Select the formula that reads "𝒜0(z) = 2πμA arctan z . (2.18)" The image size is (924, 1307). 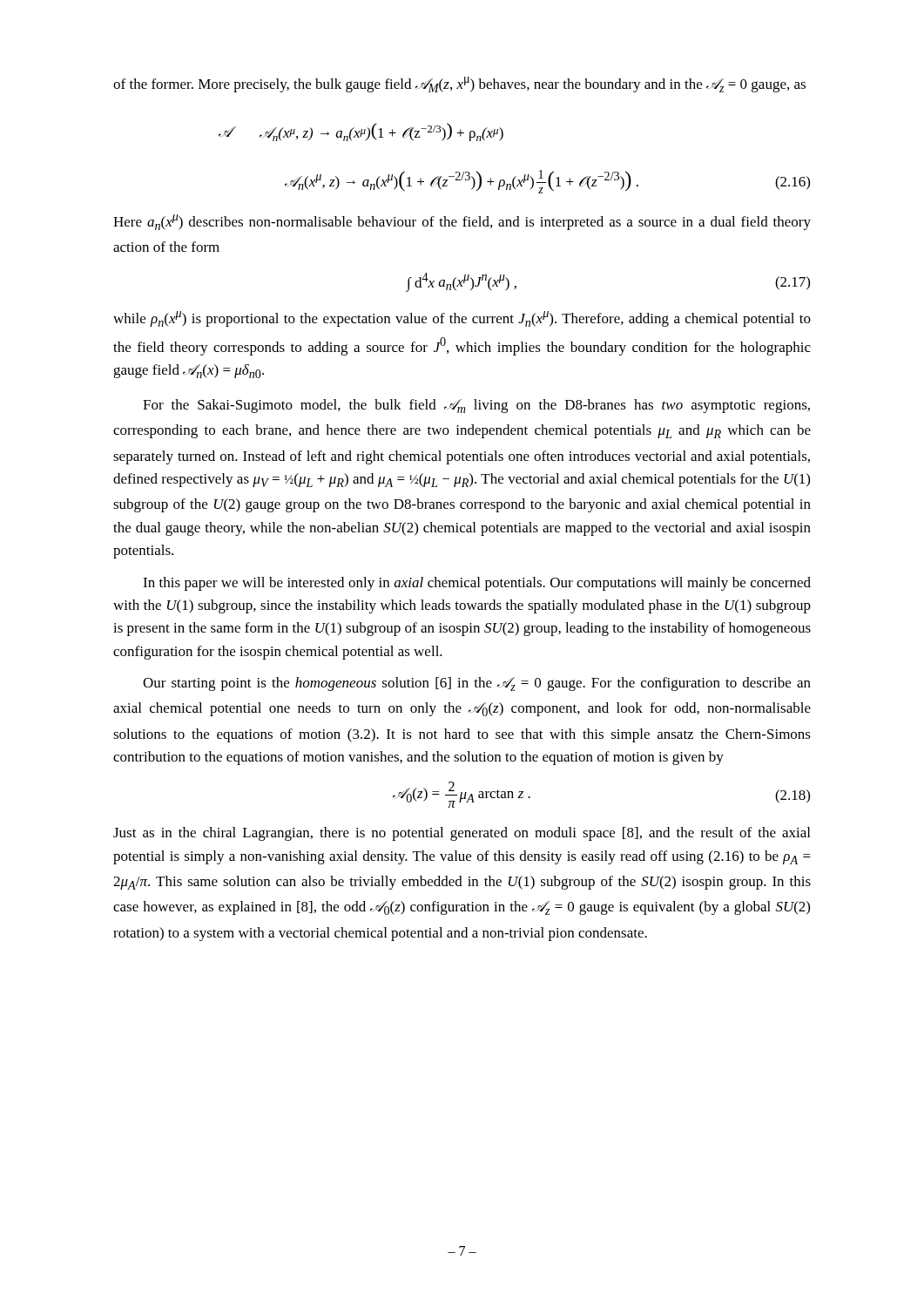pos(462,795)
